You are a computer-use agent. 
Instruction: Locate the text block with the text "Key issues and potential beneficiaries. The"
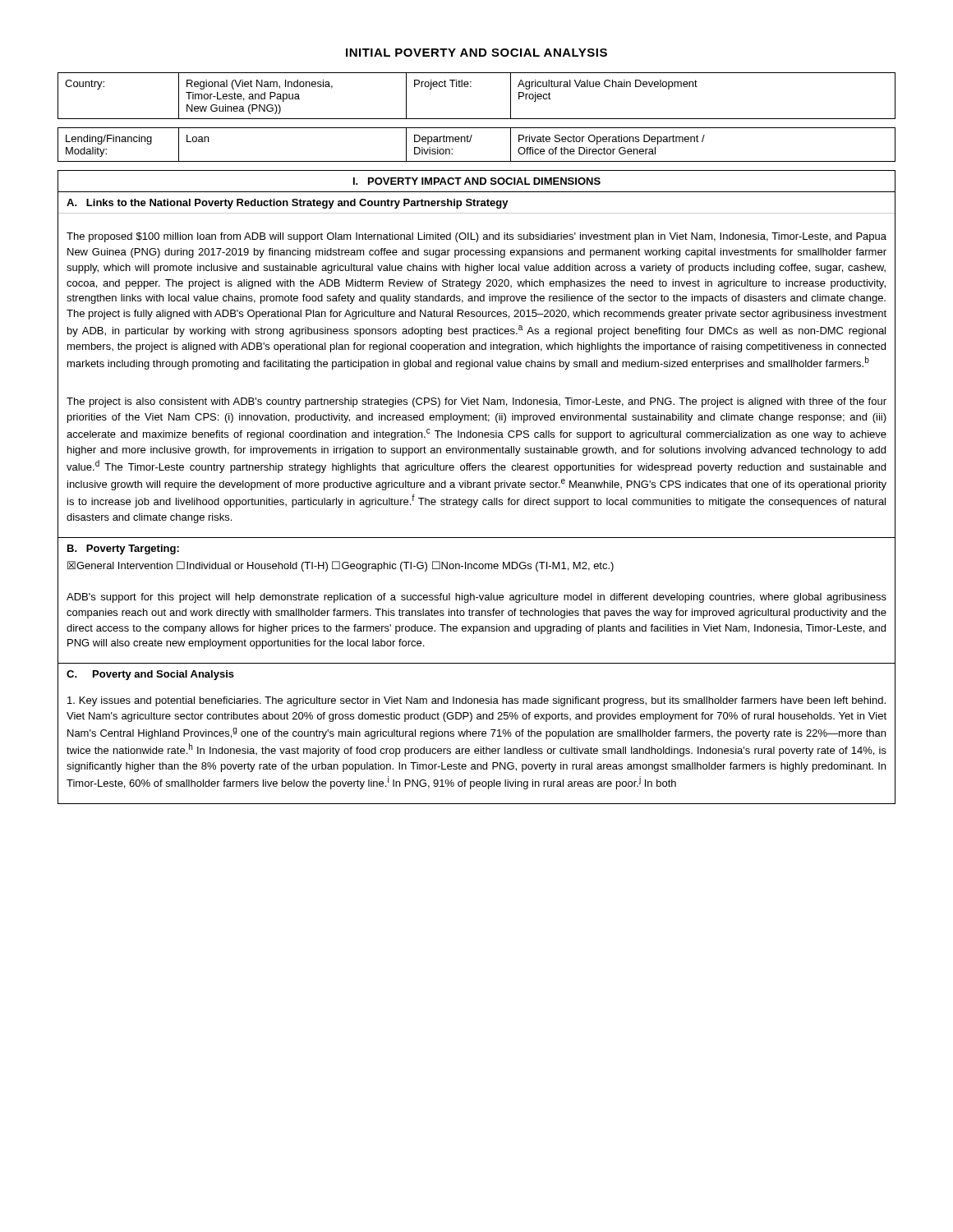tap(476, 743)
